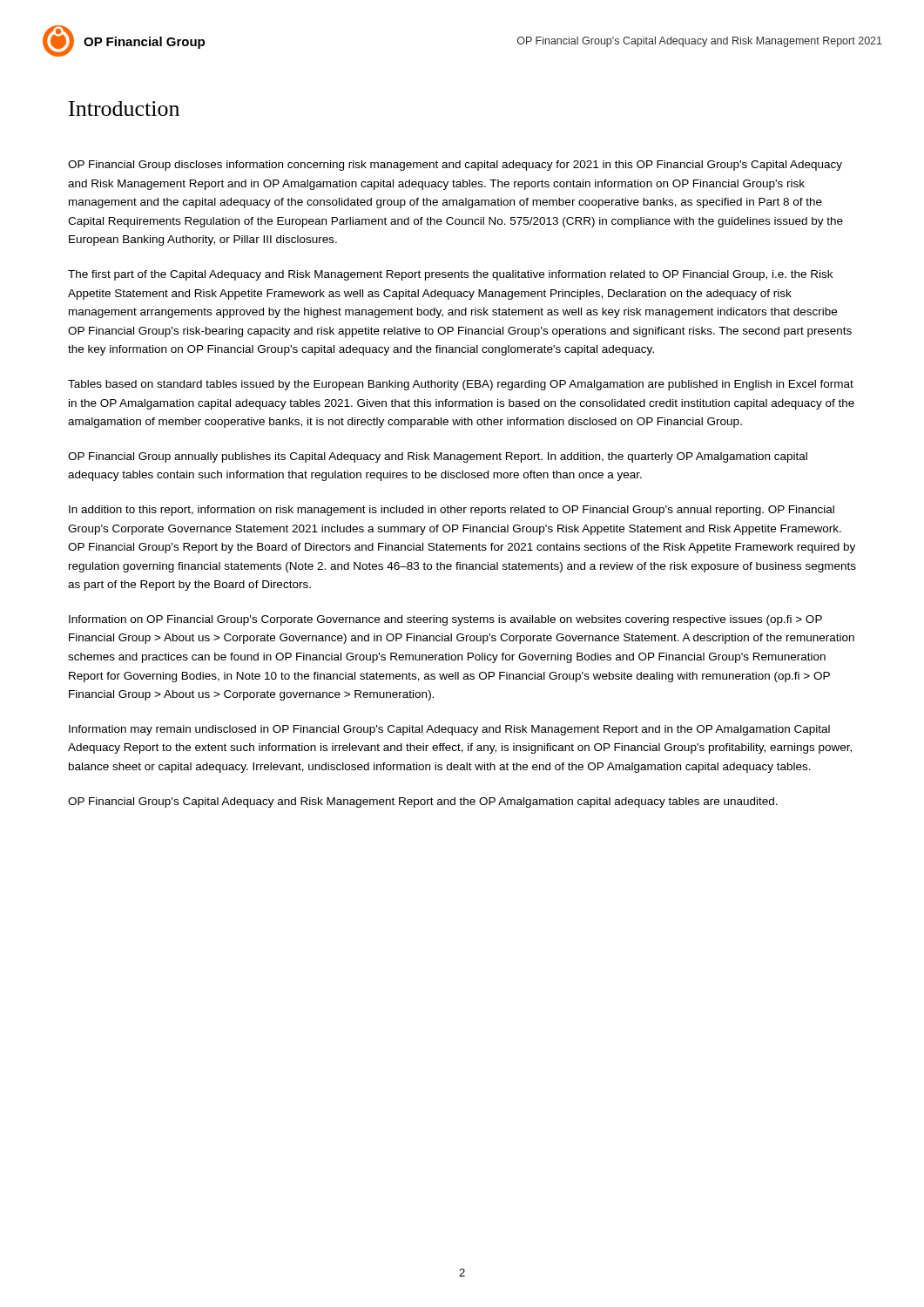Viewport: 924px width, 1307px height.
Task: Locate the block of text that opens with "In addition to"
Action: 462,547
